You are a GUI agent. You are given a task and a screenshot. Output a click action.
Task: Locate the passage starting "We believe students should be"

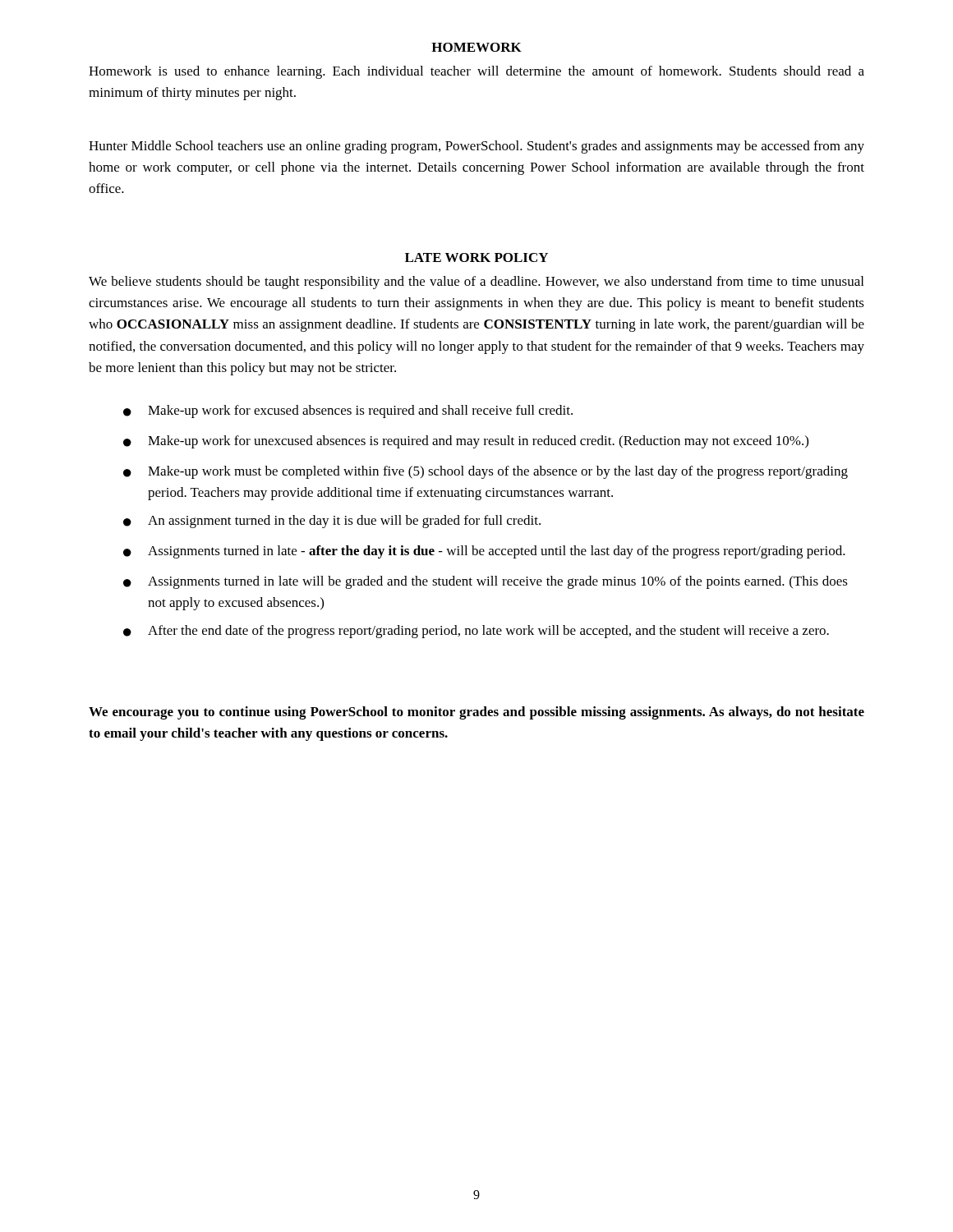tap(476, 324)
